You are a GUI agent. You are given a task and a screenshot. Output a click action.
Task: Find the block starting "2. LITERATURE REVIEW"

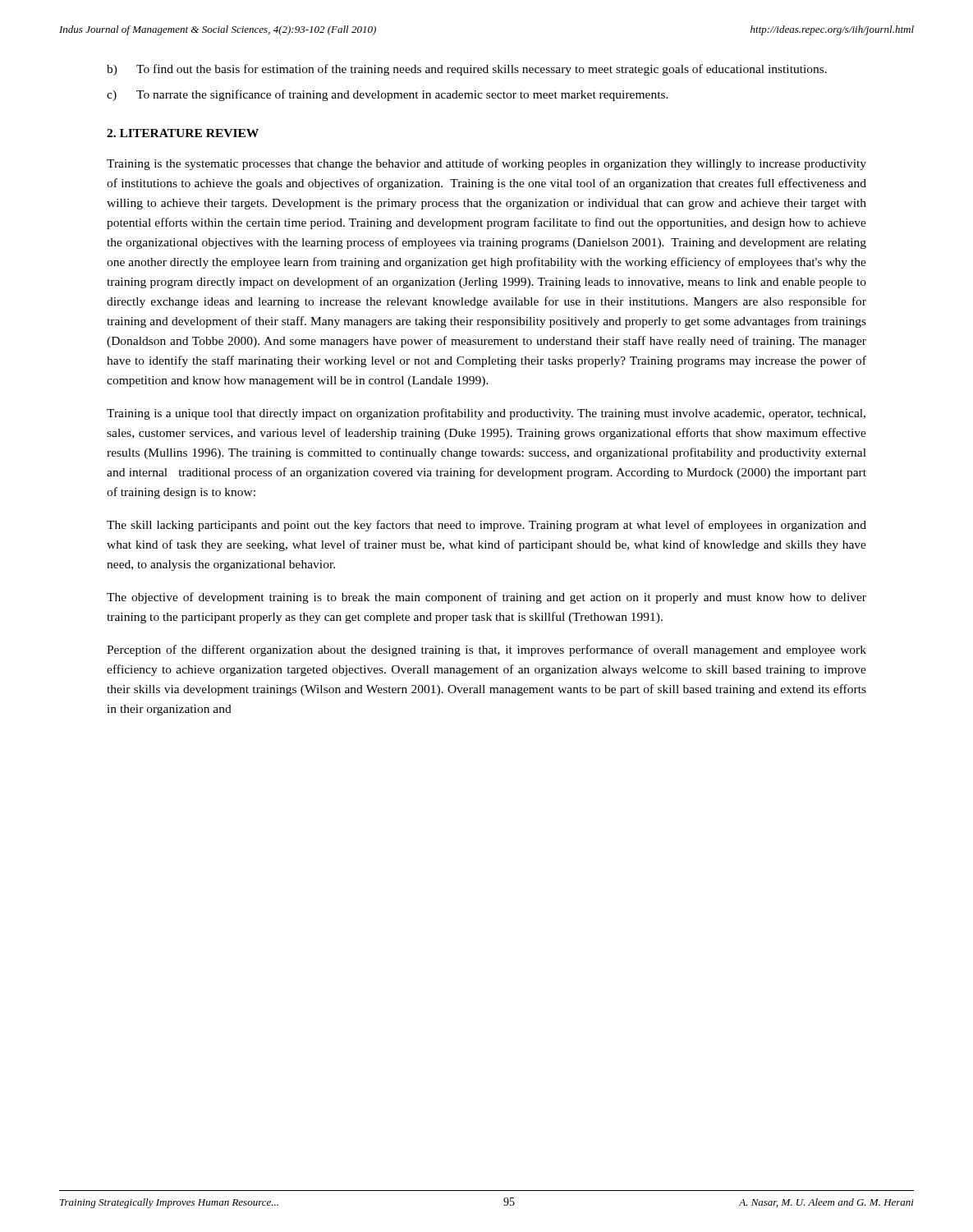point(183,132)
